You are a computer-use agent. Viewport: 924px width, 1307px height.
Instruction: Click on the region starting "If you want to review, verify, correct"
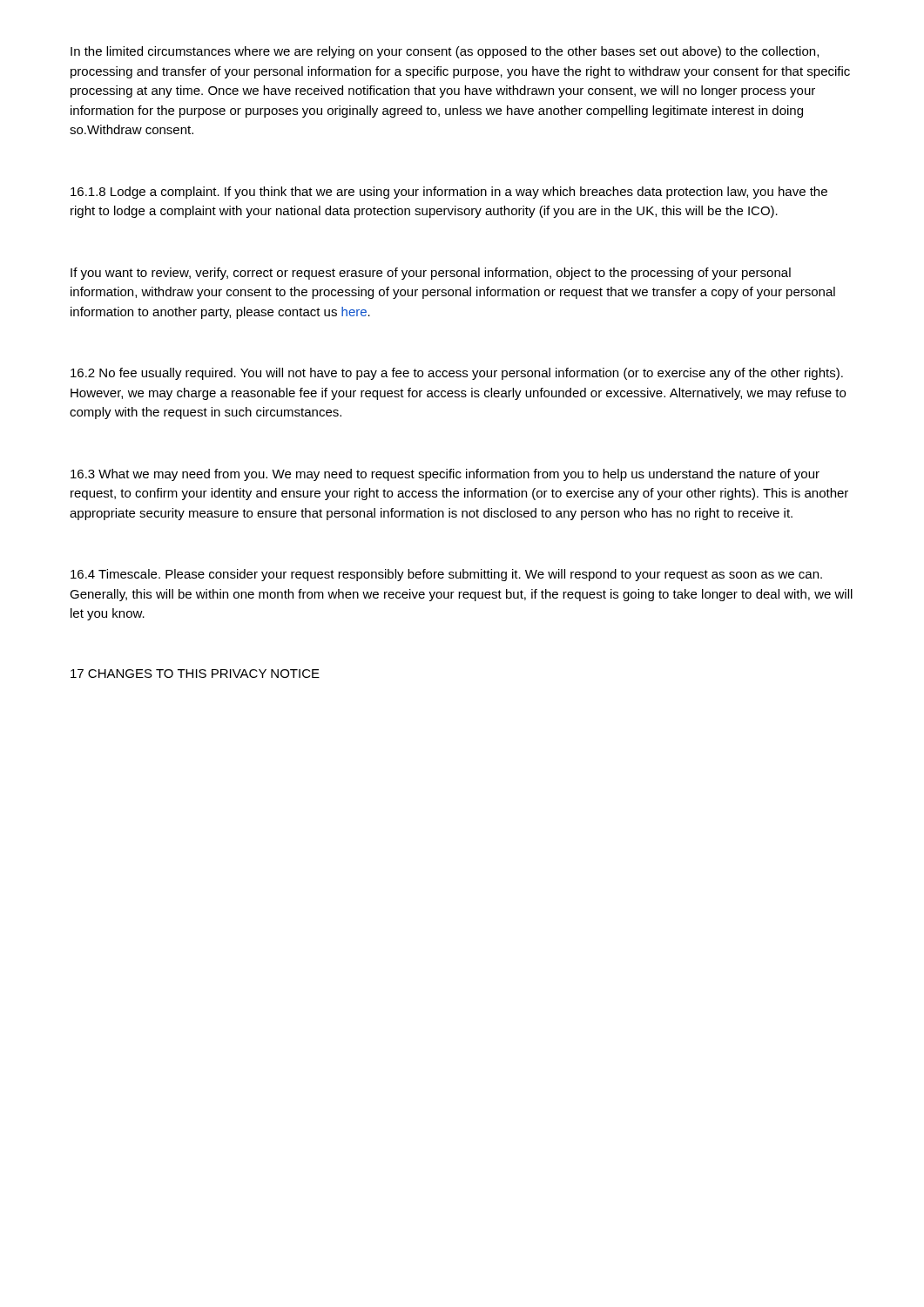click(x=453, y=291)
